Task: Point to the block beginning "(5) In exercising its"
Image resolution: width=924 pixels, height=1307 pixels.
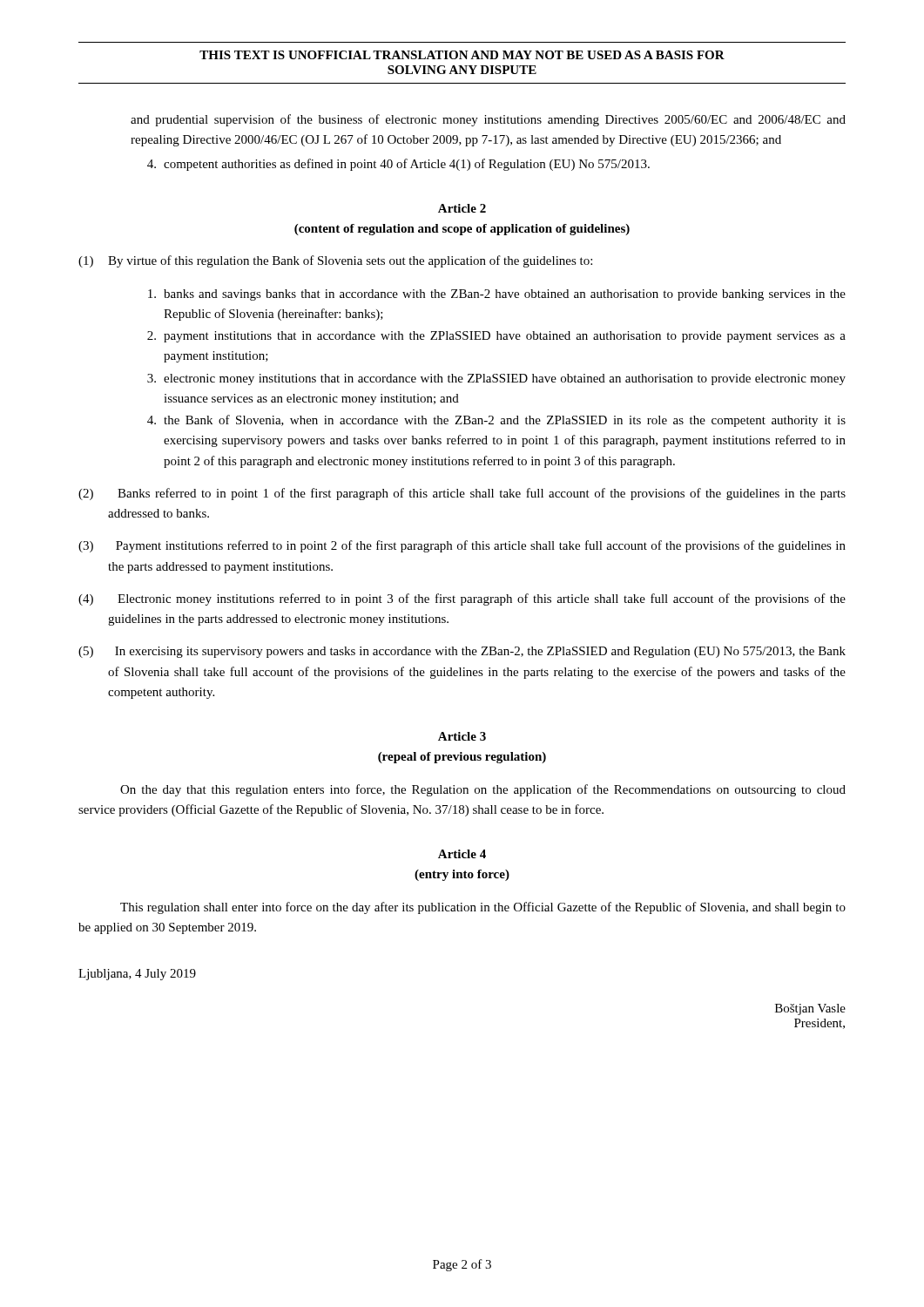Action: tap(462, 672)
